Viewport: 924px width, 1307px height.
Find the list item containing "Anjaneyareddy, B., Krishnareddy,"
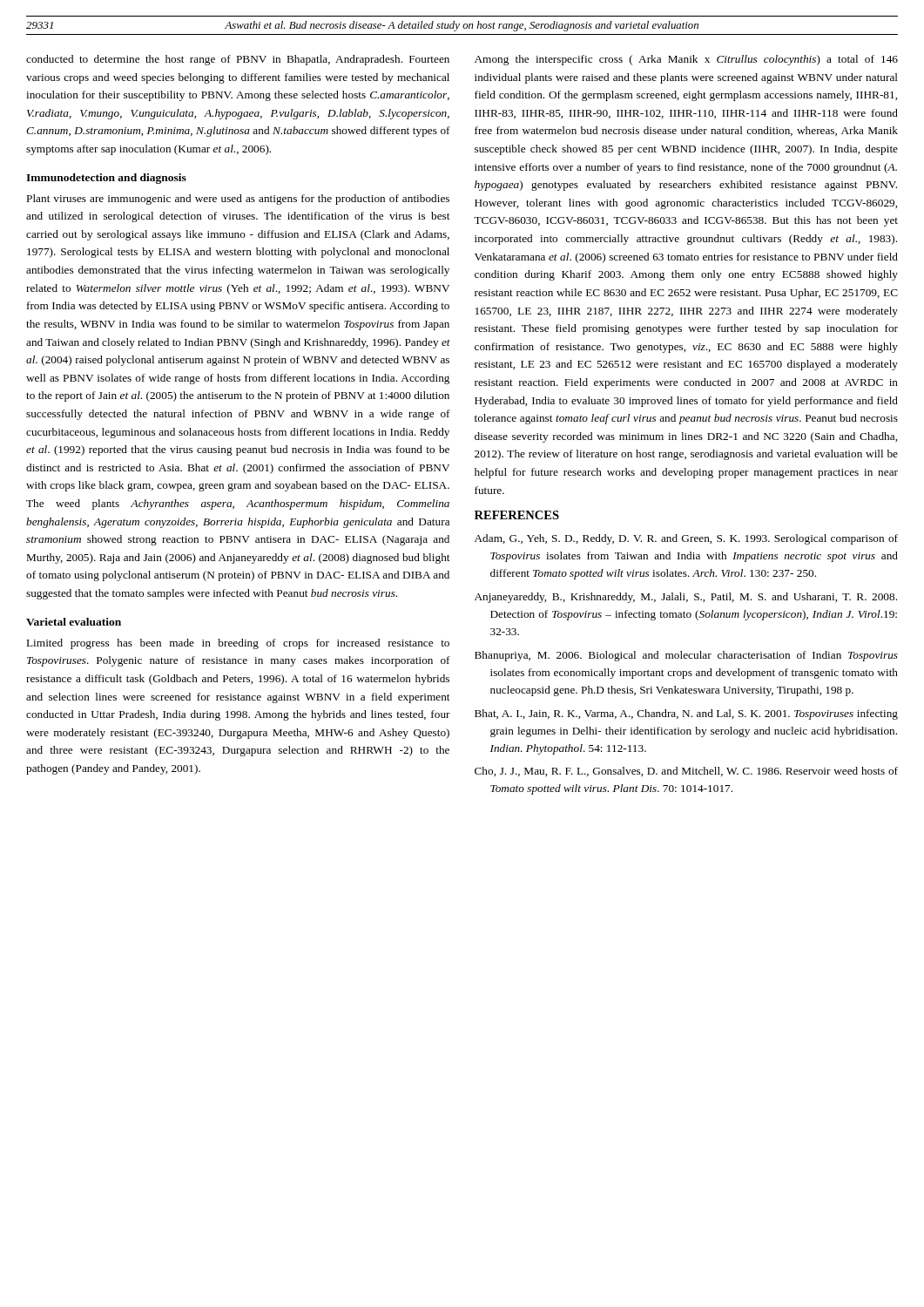click(686, 614)
